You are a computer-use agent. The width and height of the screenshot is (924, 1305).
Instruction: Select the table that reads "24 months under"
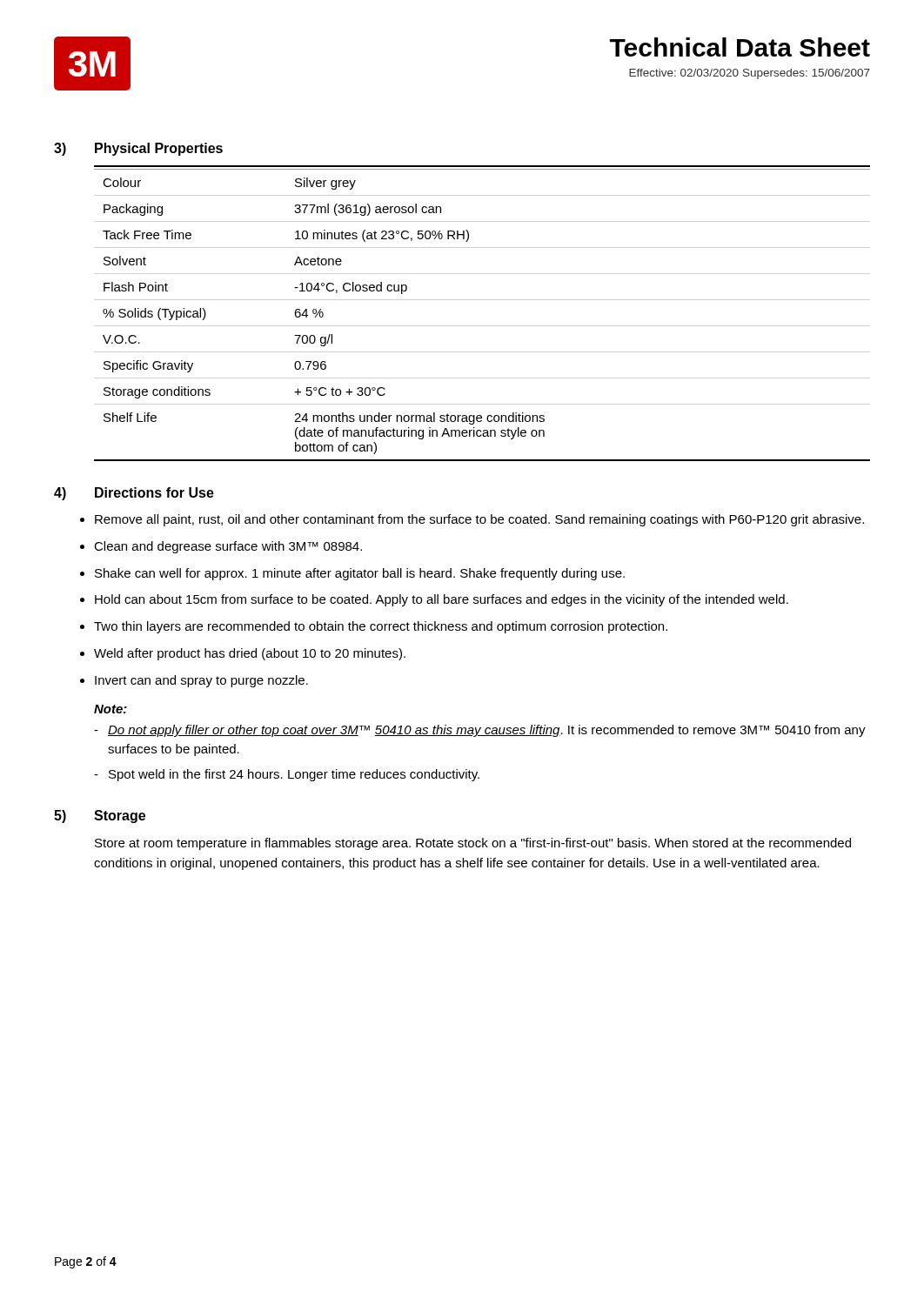click(x=482, y=313)
